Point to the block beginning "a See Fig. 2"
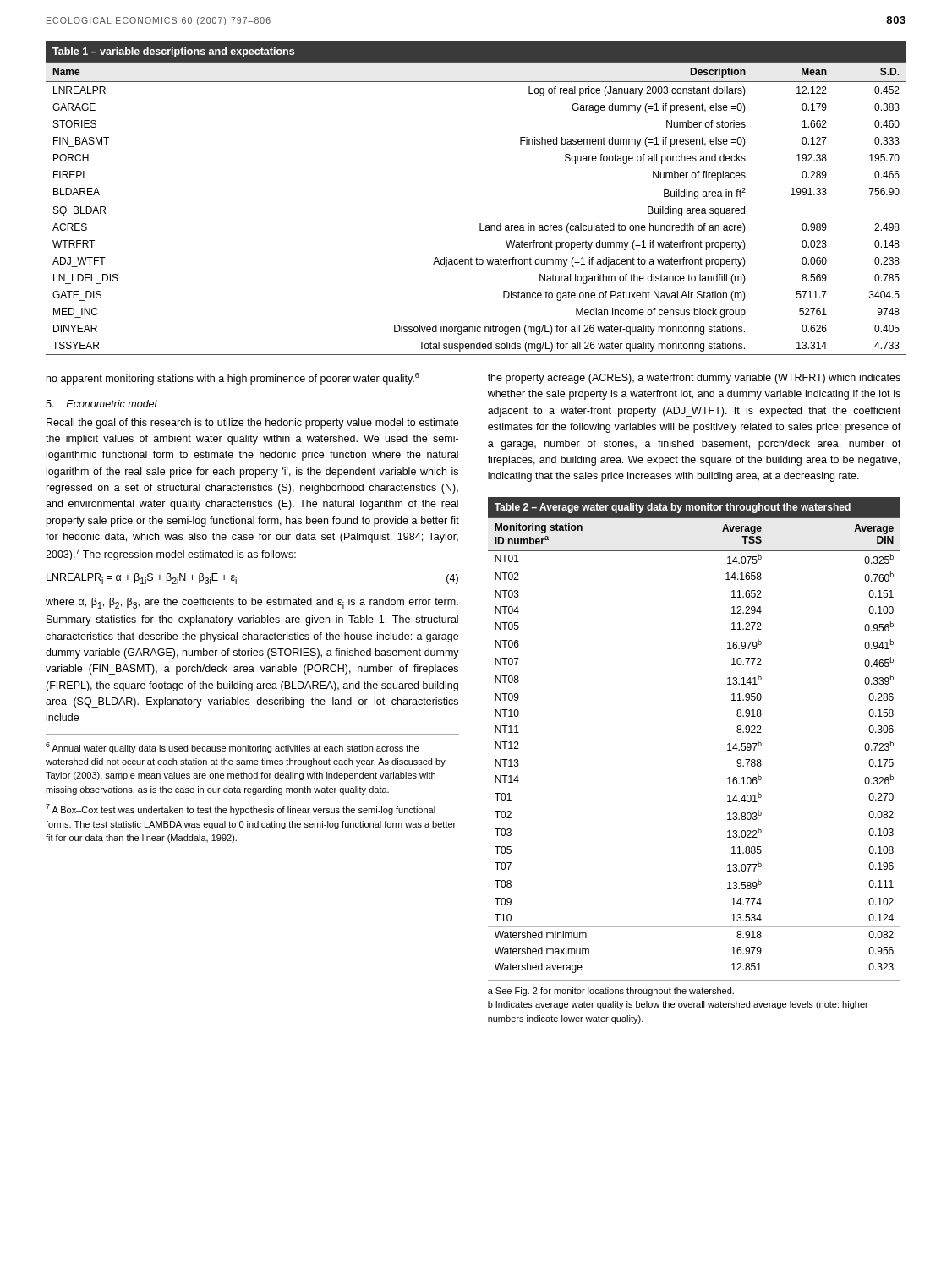The height and width of the screenshot is (1268, 952). click(611, 990)
